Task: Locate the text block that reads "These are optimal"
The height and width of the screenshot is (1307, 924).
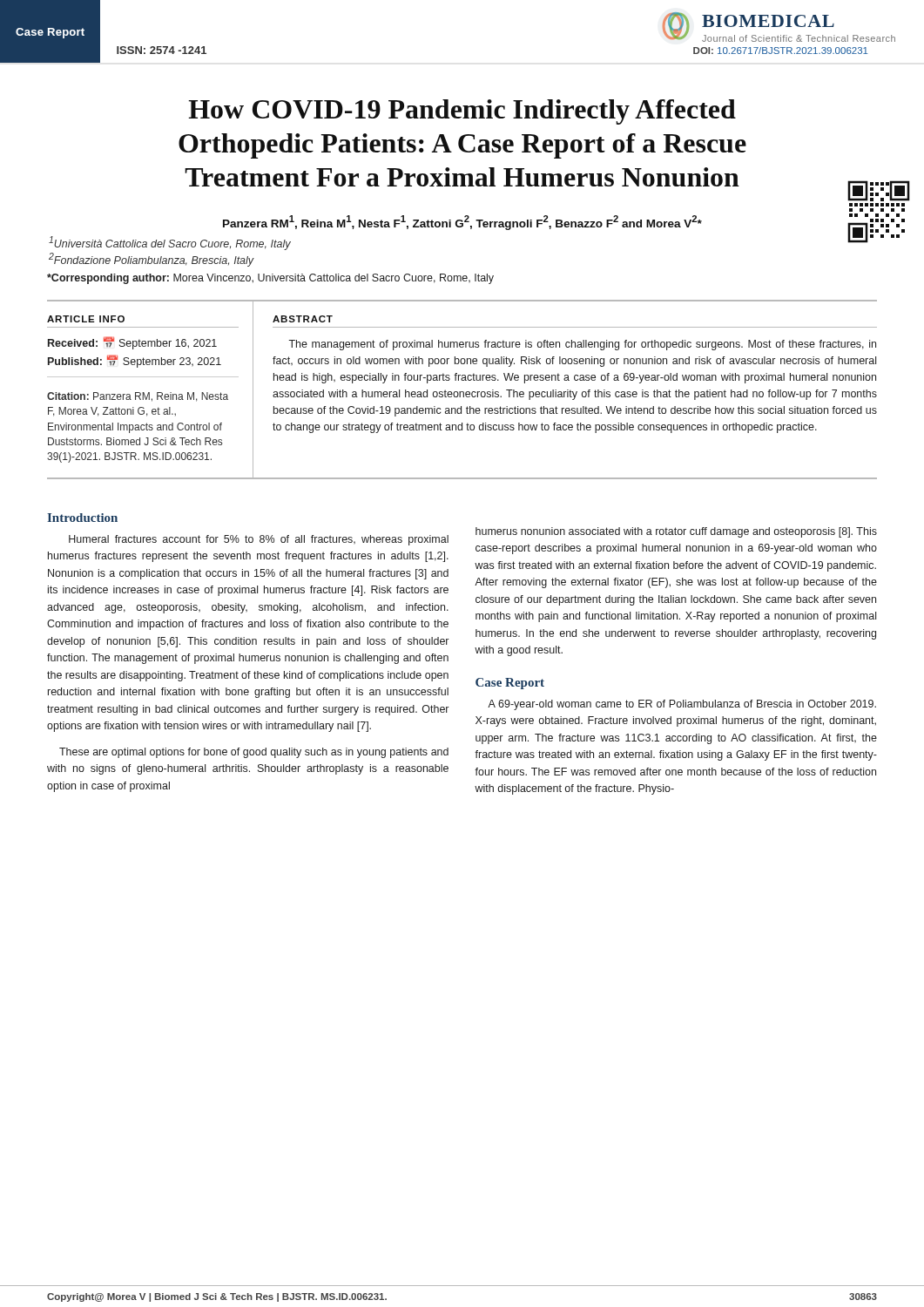Action: coord(248,769)
